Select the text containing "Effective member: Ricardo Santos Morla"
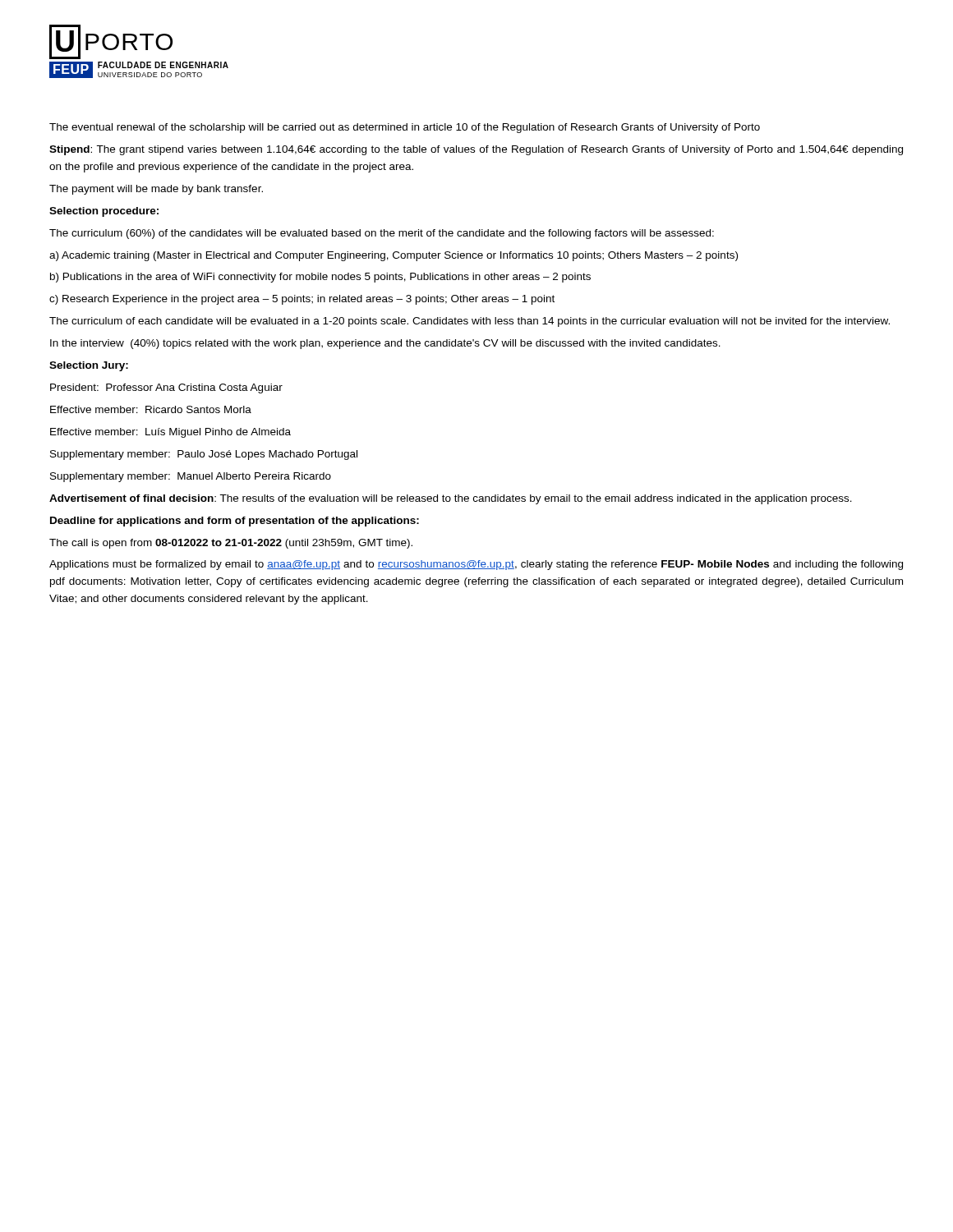 [x=150, y=409]
